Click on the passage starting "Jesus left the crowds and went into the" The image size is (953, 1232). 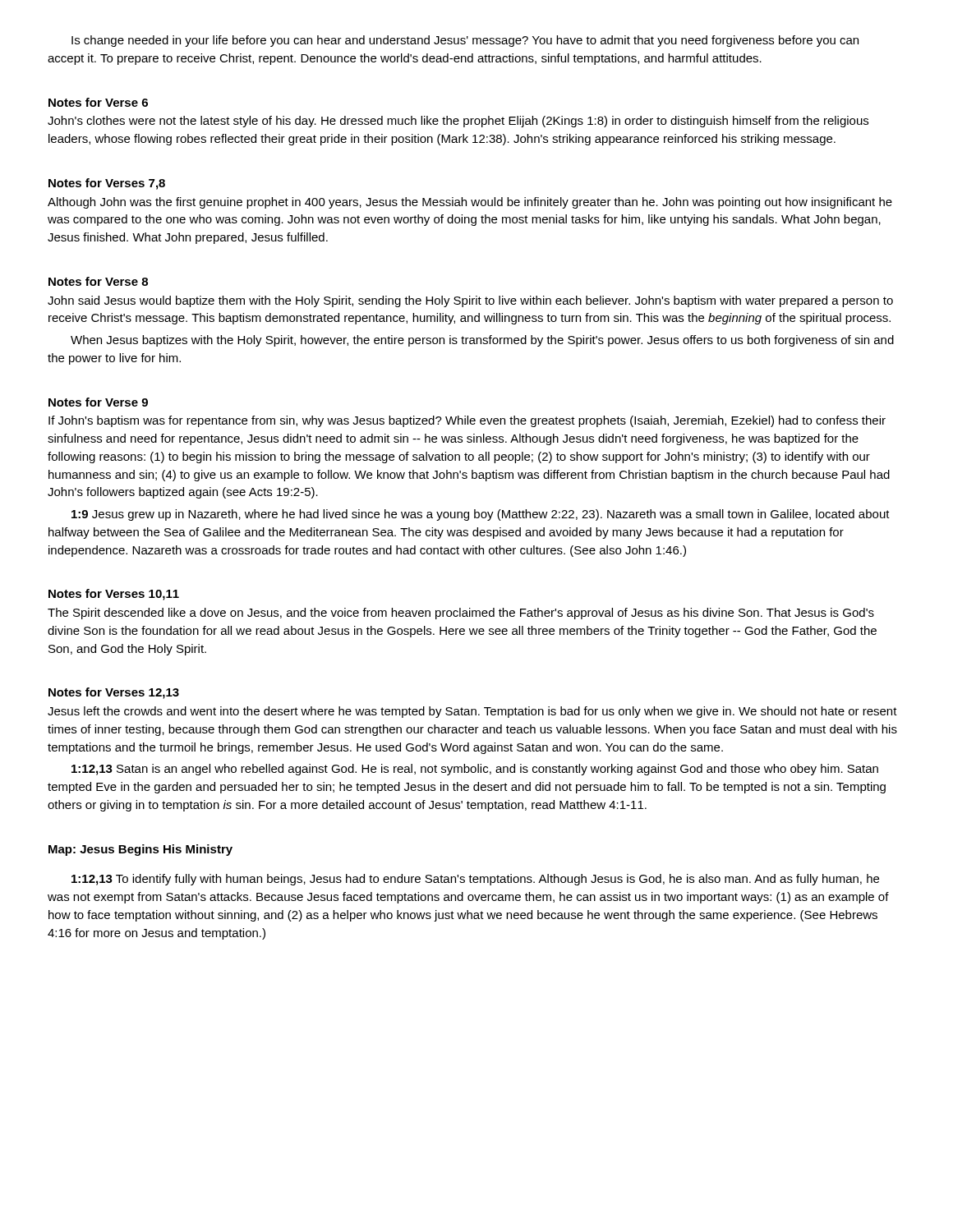[472, 729]
